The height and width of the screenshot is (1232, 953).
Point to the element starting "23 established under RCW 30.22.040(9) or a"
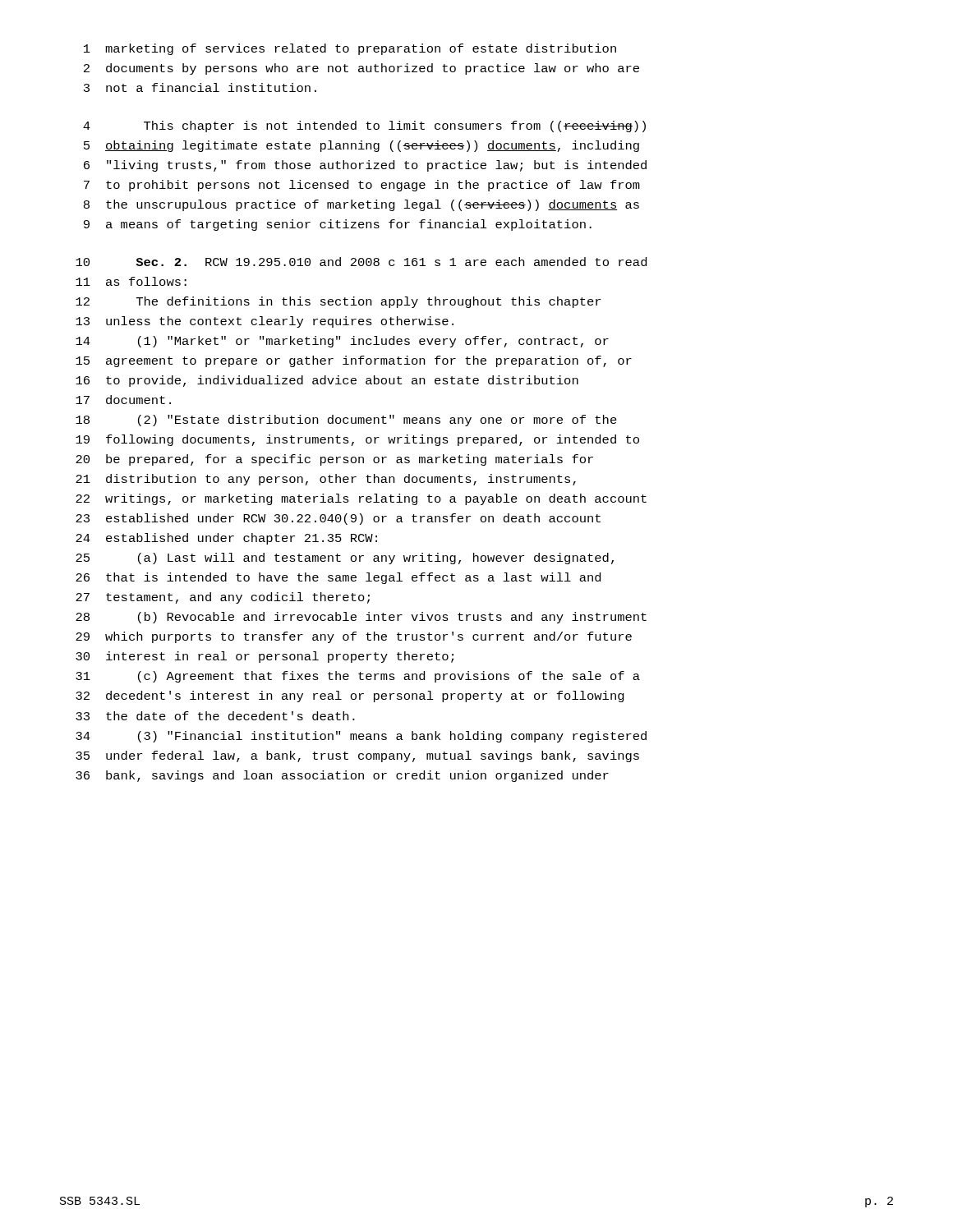click(476, 519)
